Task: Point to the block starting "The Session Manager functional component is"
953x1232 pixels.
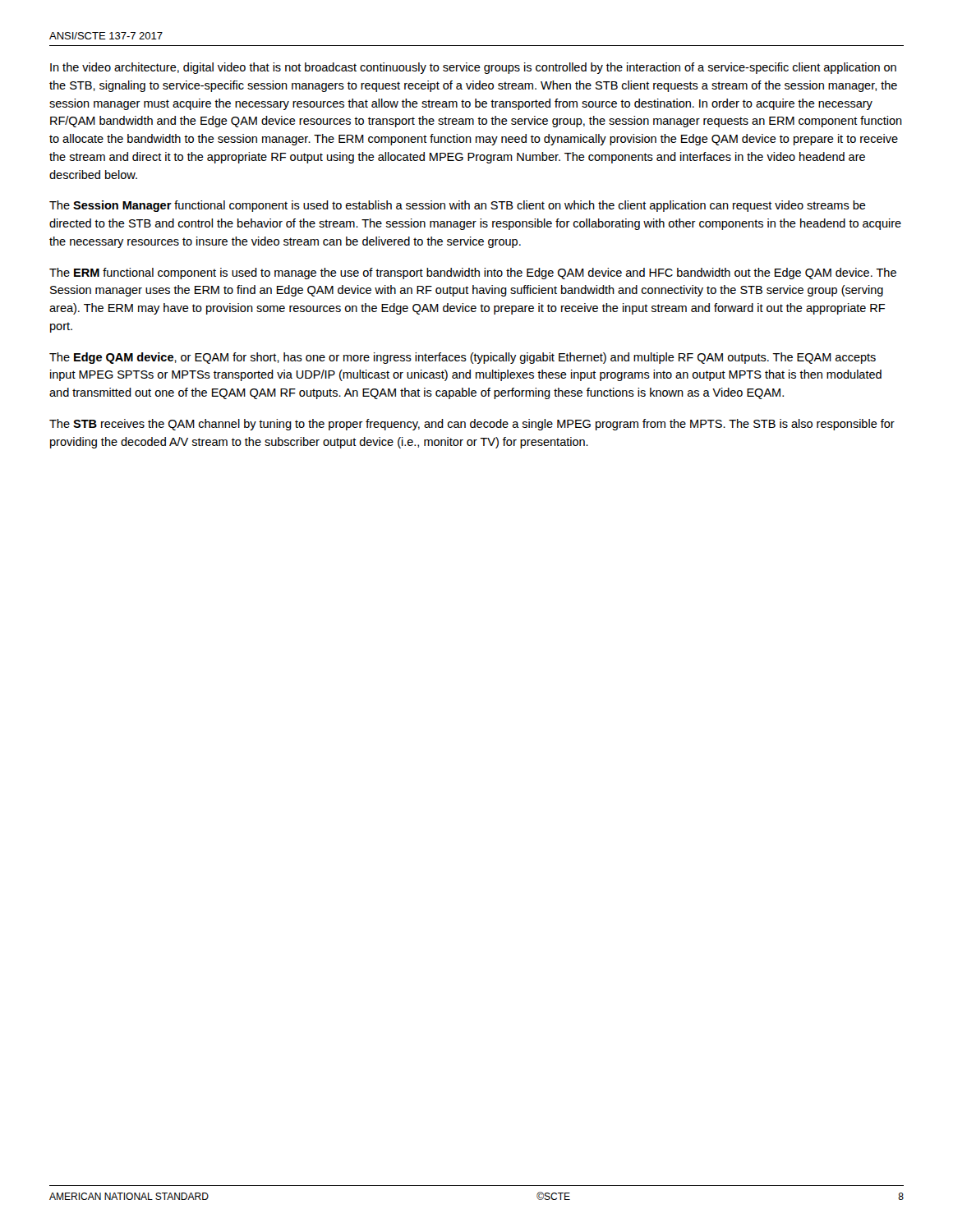Action: (475, 223)
